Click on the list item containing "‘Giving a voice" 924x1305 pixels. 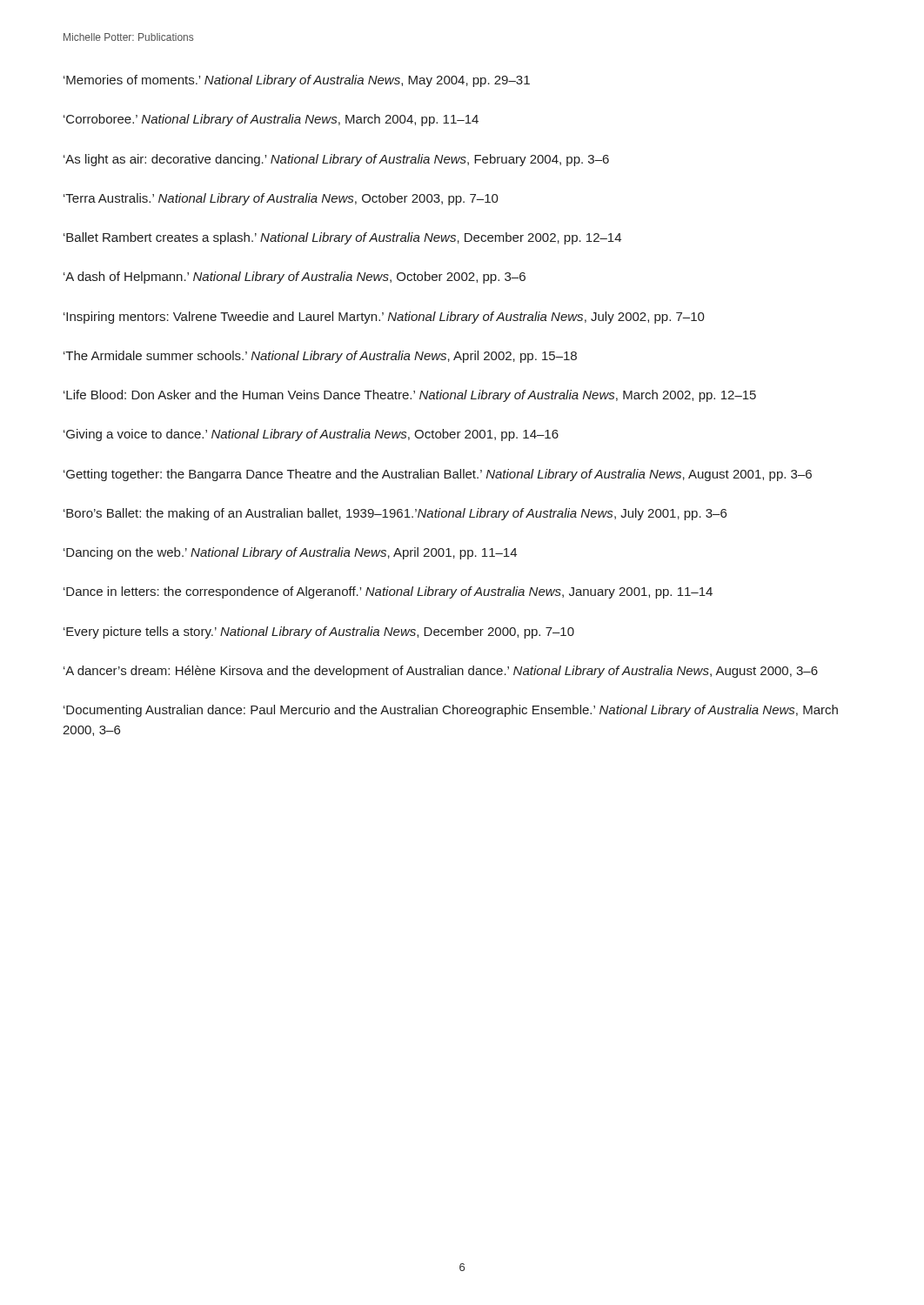pos(311,434)
